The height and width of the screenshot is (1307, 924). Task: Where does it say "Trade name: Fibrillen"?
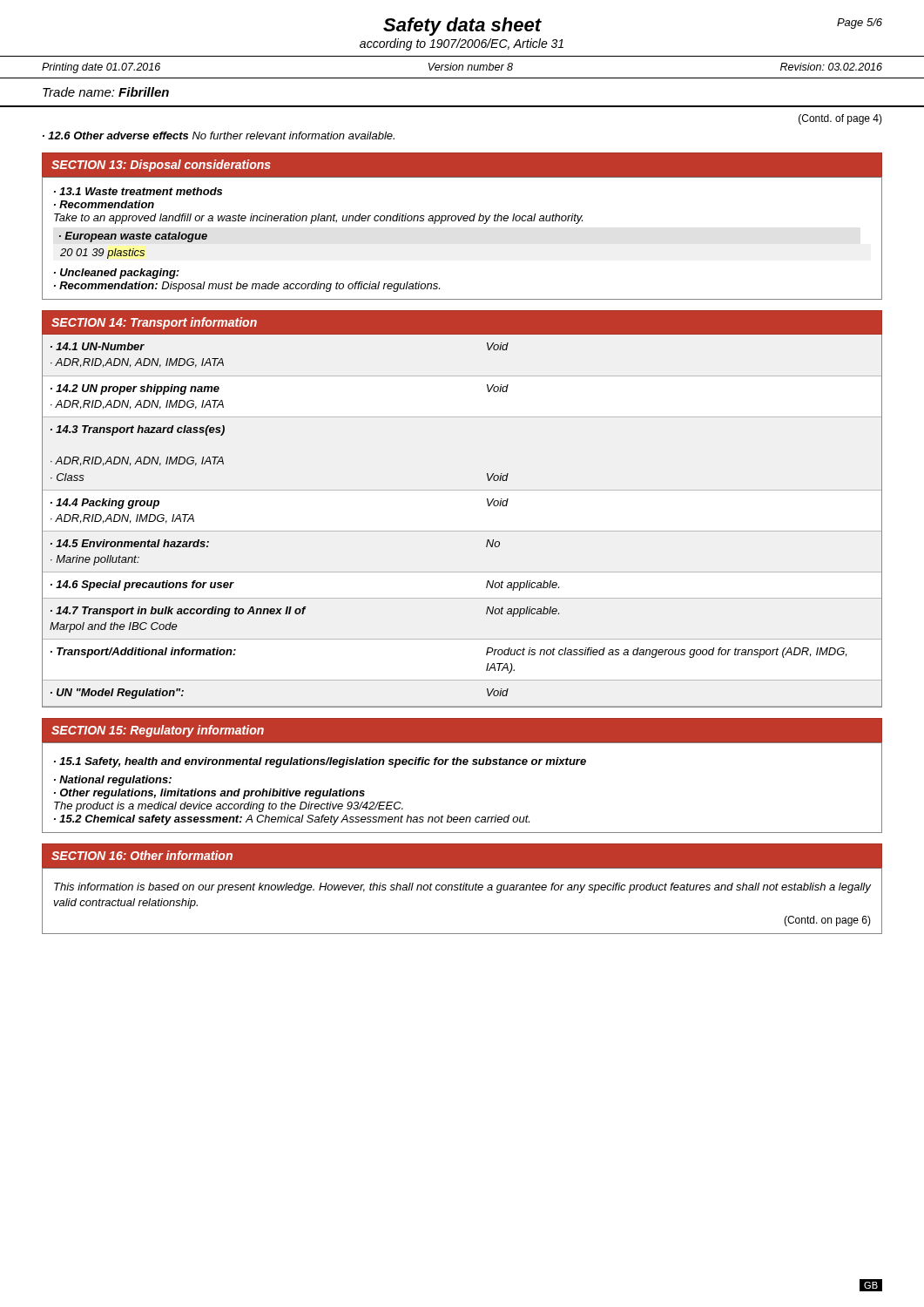point(106,92)
